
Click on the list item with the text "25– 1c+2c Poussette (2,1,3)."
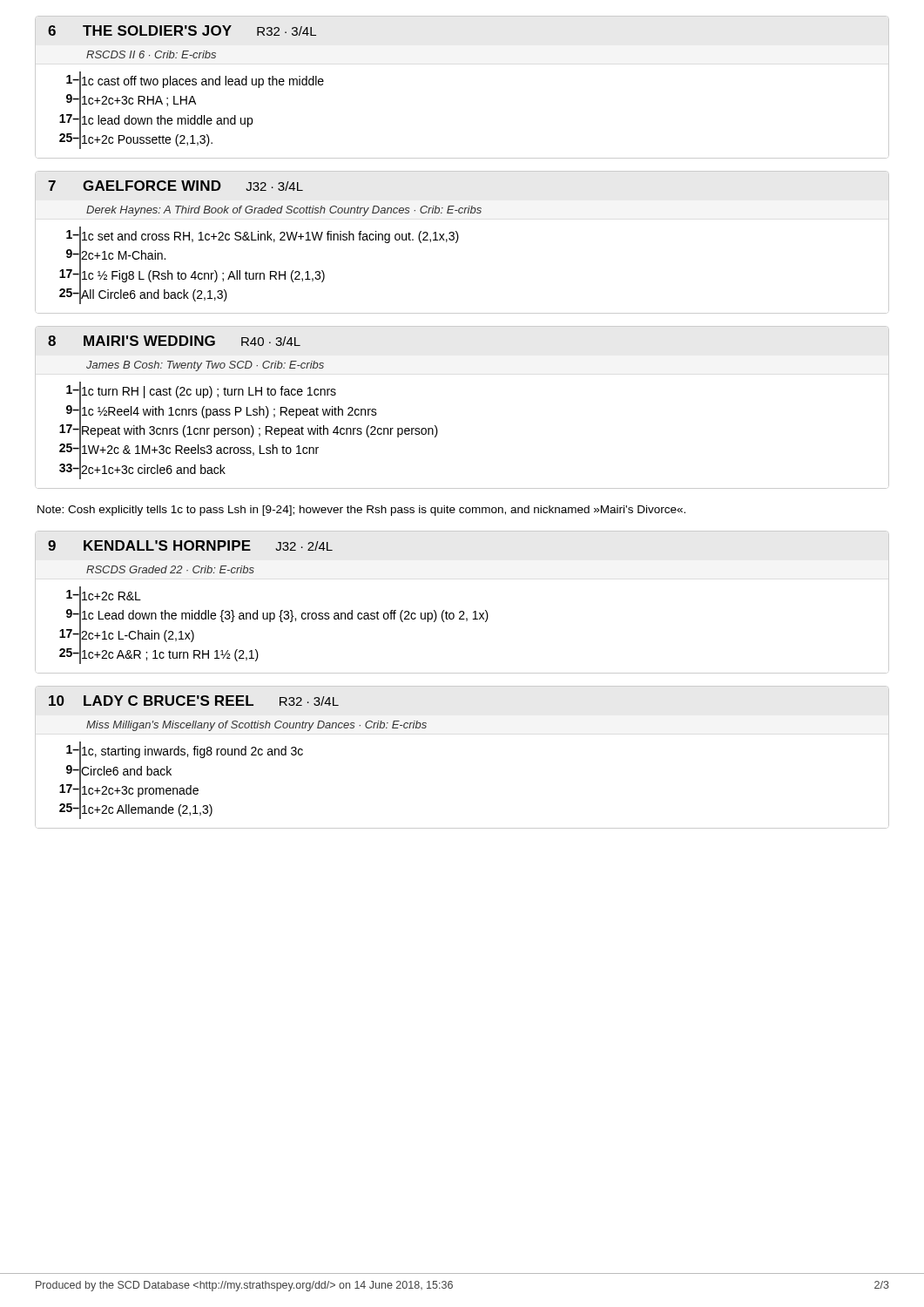pyautogui.click(x=136, y=139)
